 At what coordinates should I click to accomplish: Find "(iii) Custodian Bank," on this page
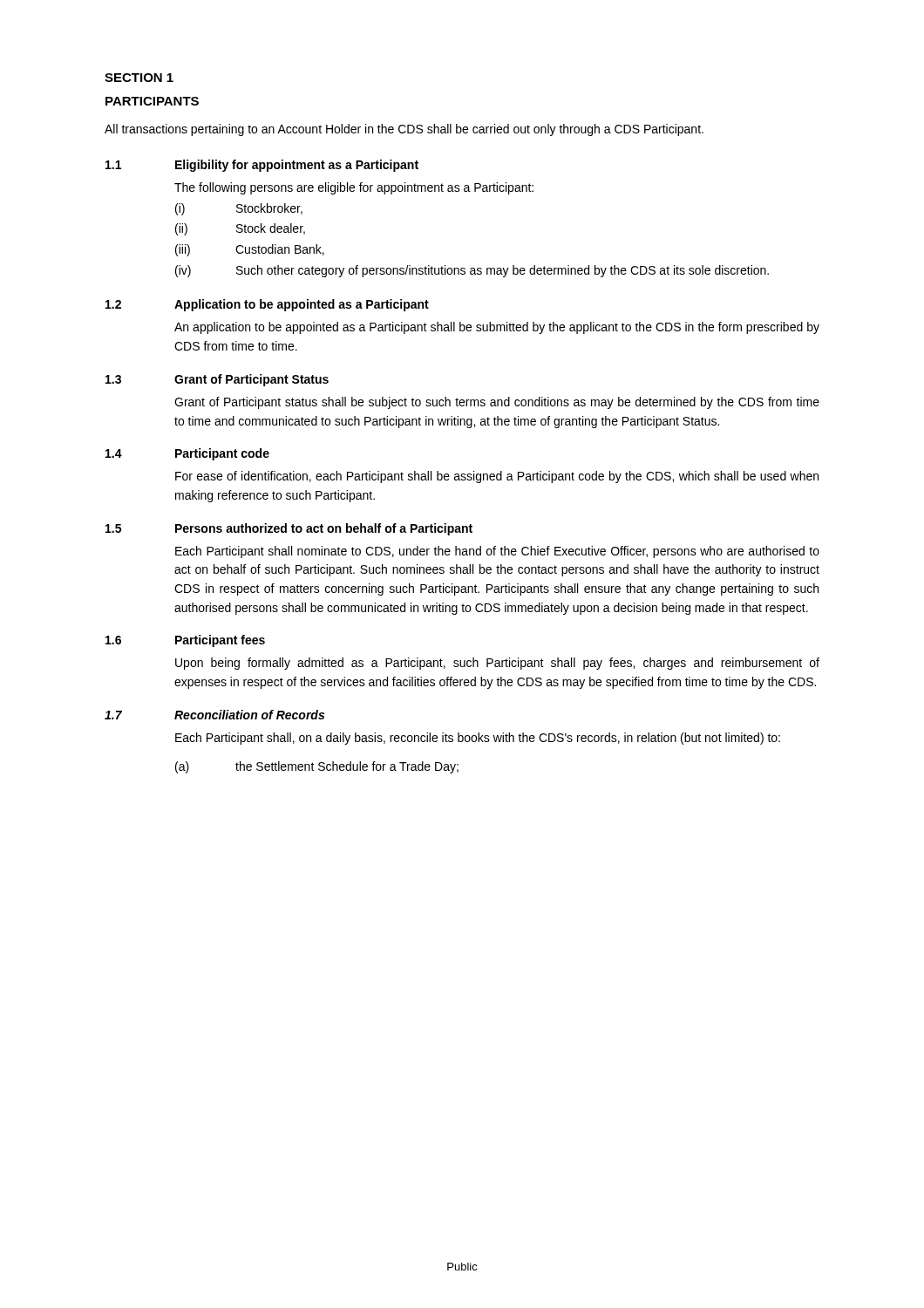coord(250,250)
